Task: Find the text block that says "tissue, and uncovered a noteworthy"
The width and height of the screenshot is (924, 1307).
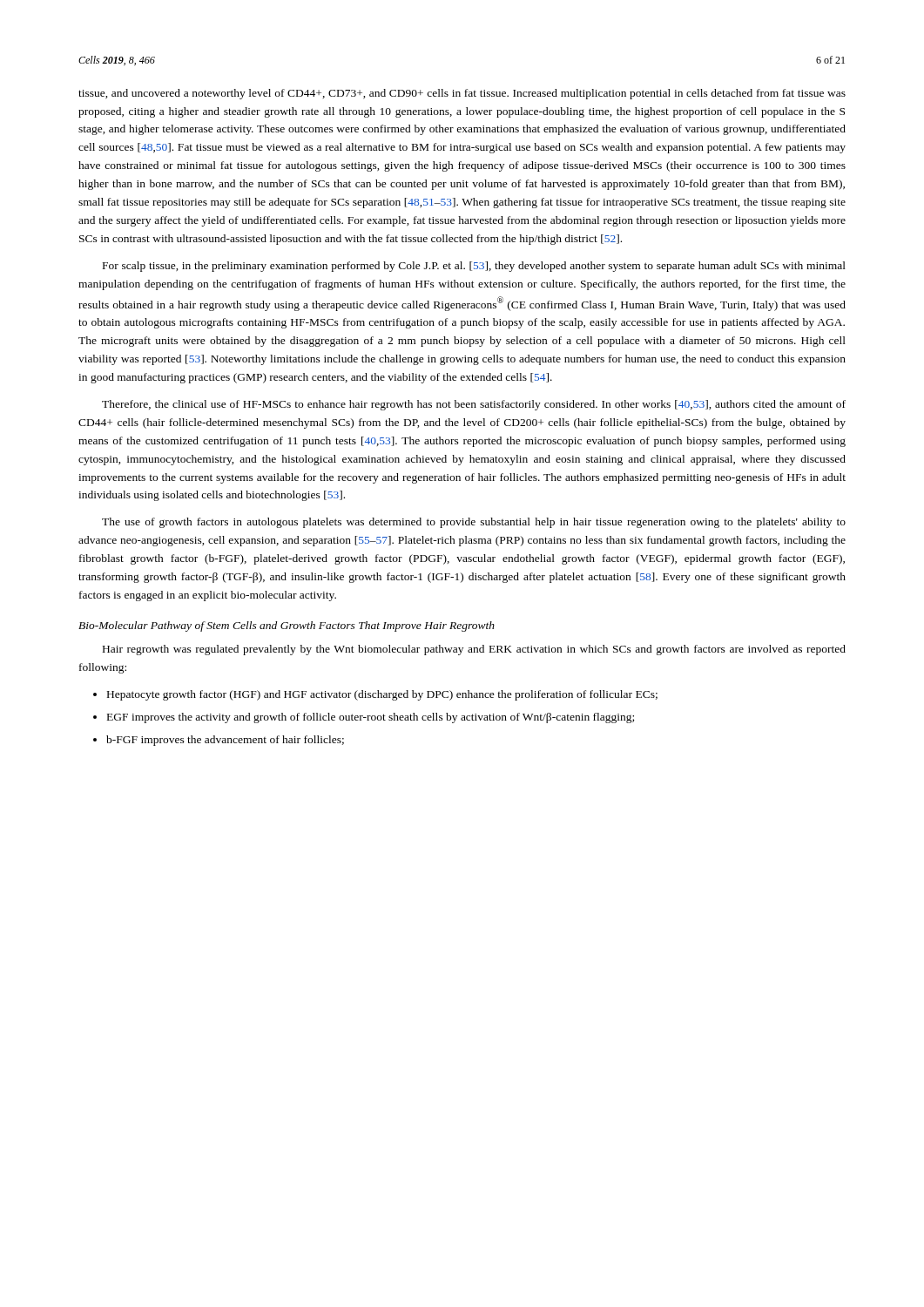Action: point(462,166)
